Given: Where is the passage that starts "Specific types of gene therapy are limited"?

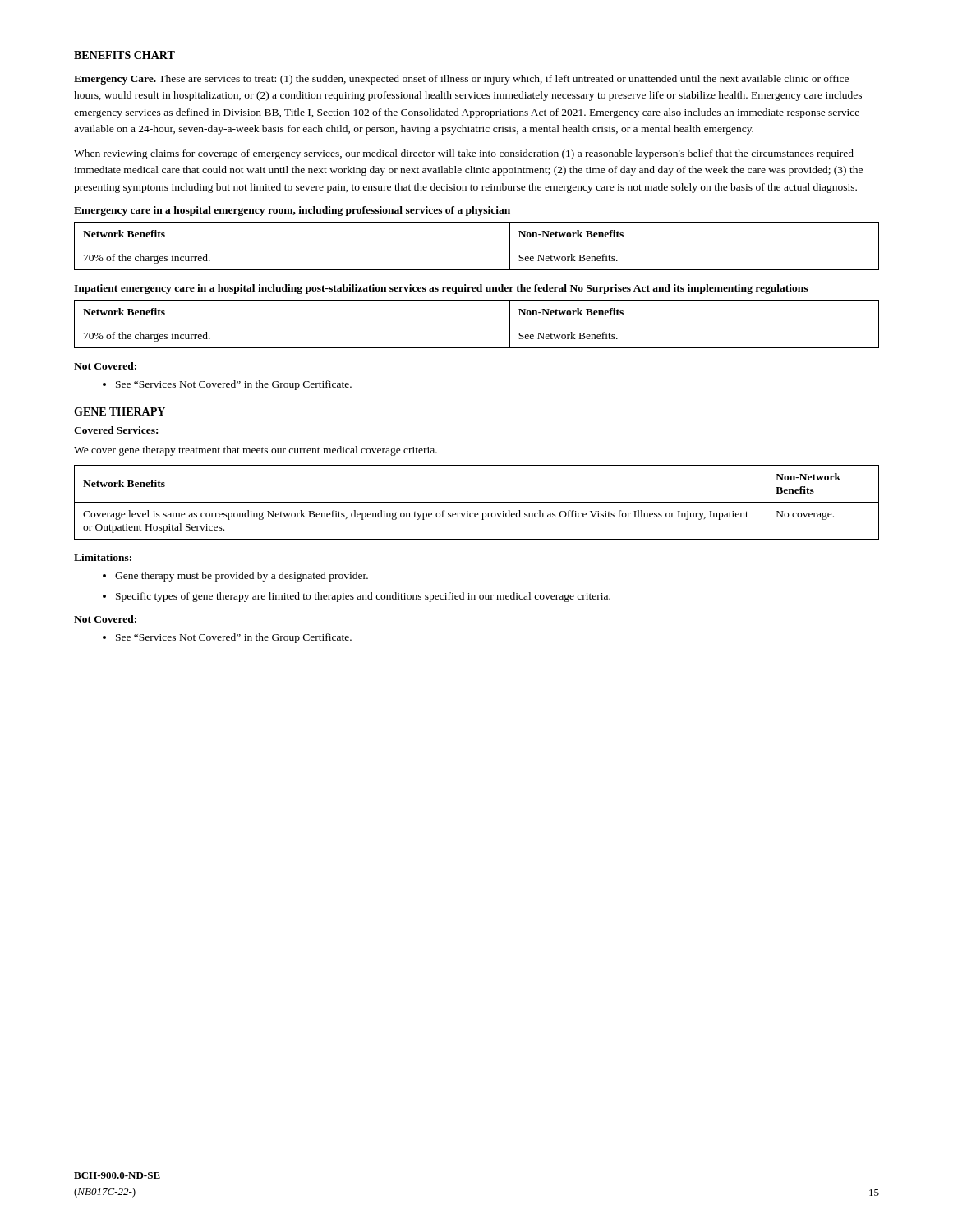Looking at the screenshot, I should click(x=489, y=596).
